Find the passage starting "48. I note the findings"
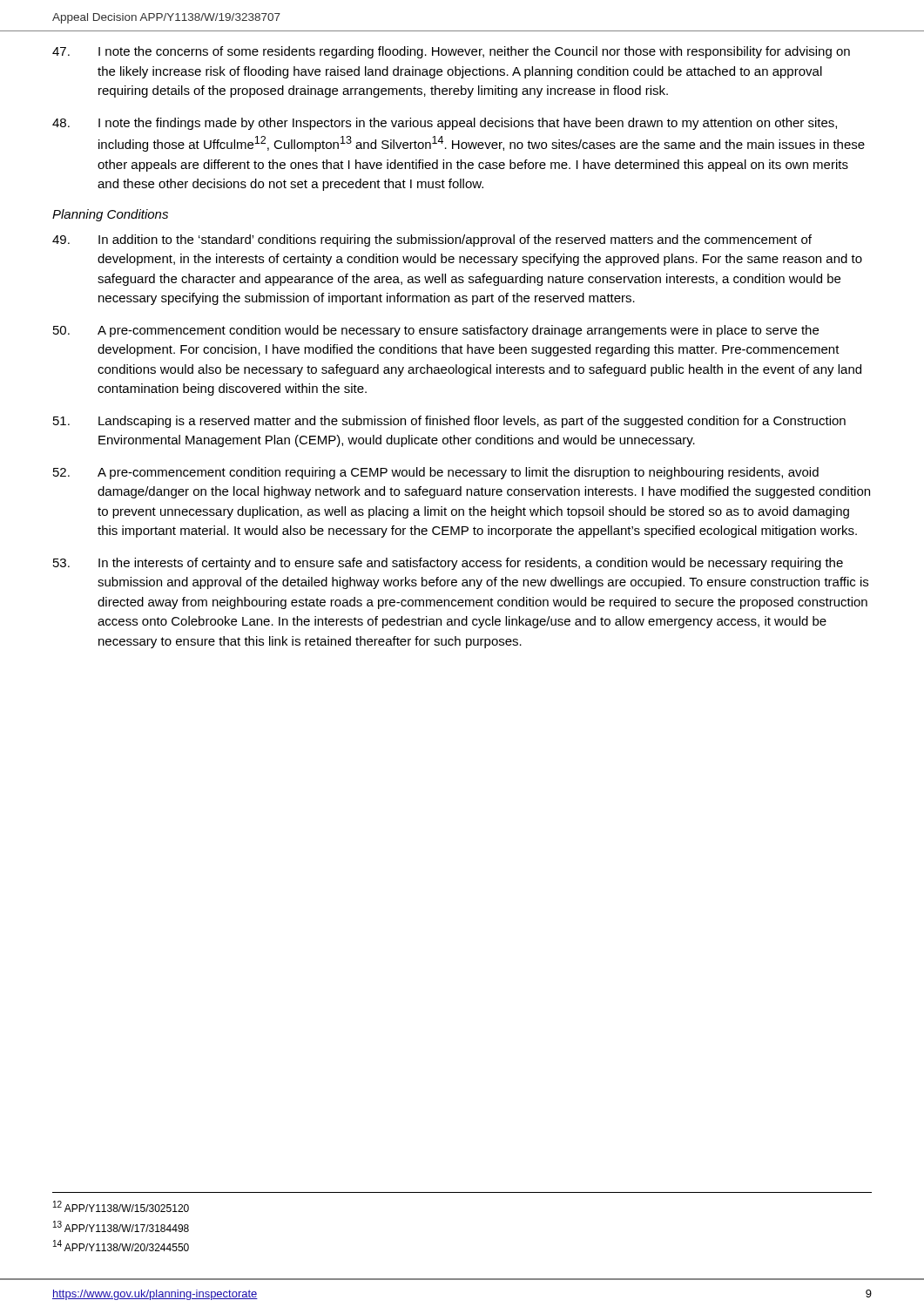The image size is (924, 1307). [462, 153]
